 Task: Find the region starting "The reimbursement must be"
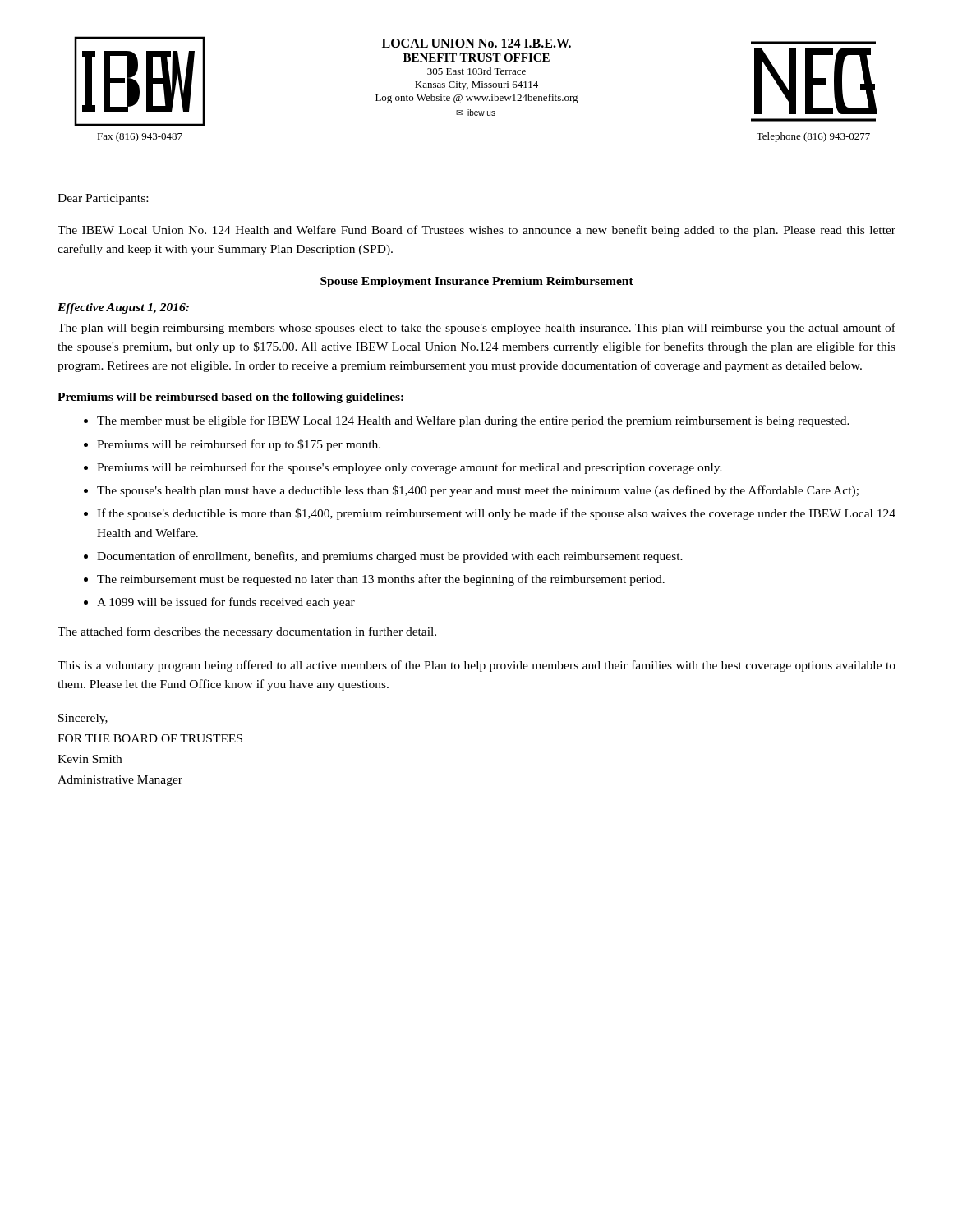click(x=381, y=579)
